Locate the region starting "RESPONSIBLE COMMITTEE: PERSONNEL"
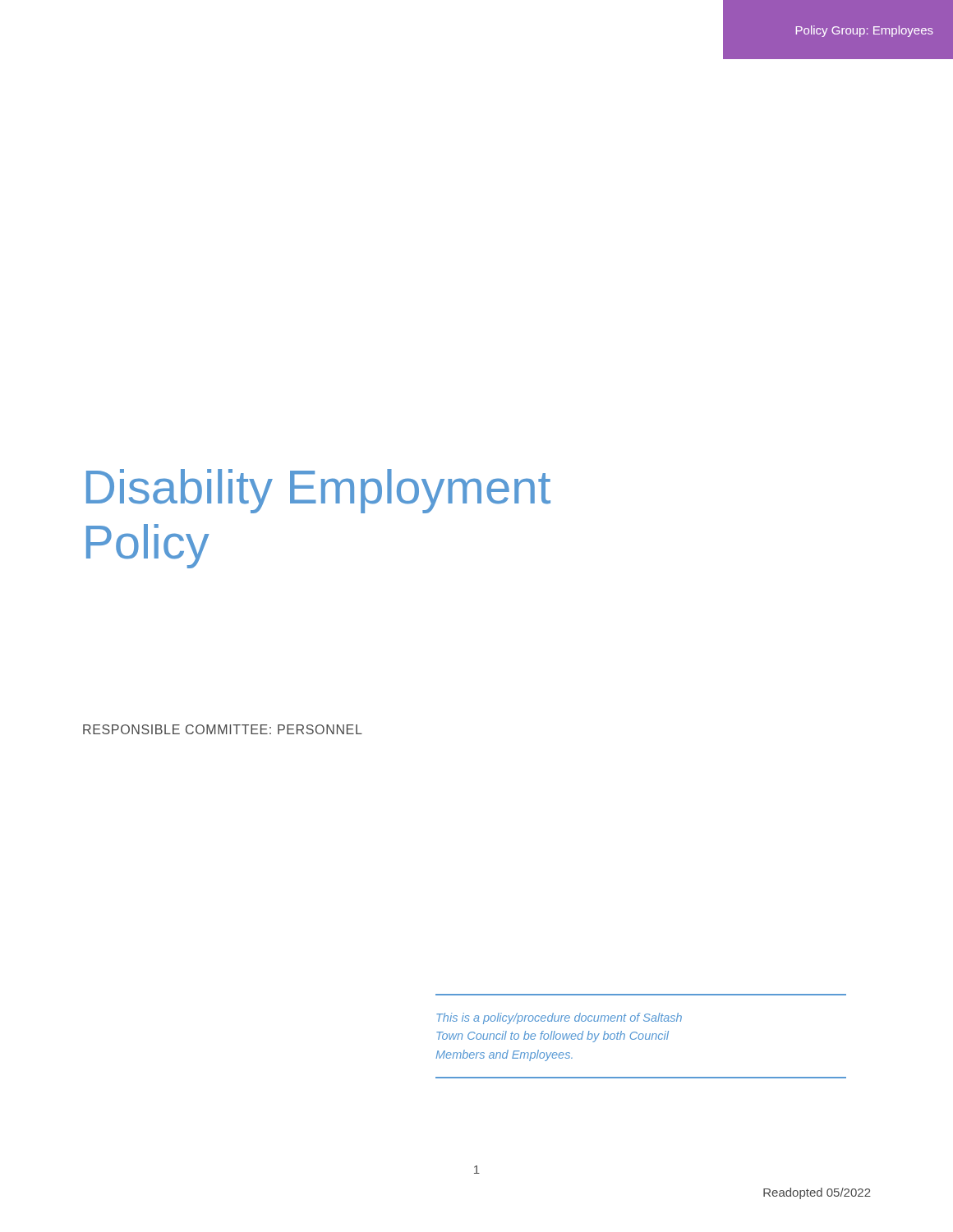Image resolution: width=953 pixels, height=1232 pixels. coord(222,730)
